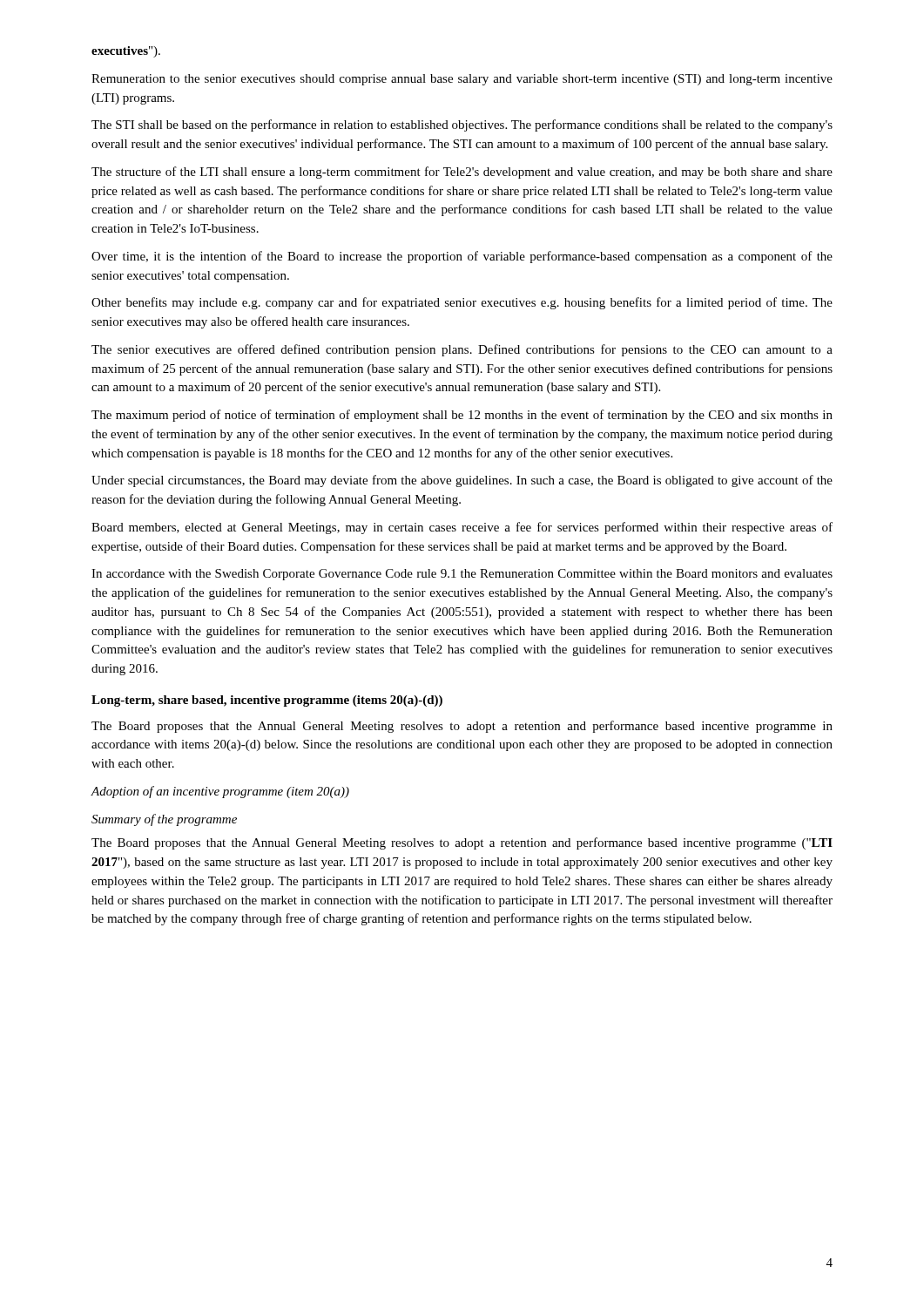The image size is (924, 1307).
Task: Click on the text block containing "Over time, it is the intention of the"
Action: click(462, 266)
